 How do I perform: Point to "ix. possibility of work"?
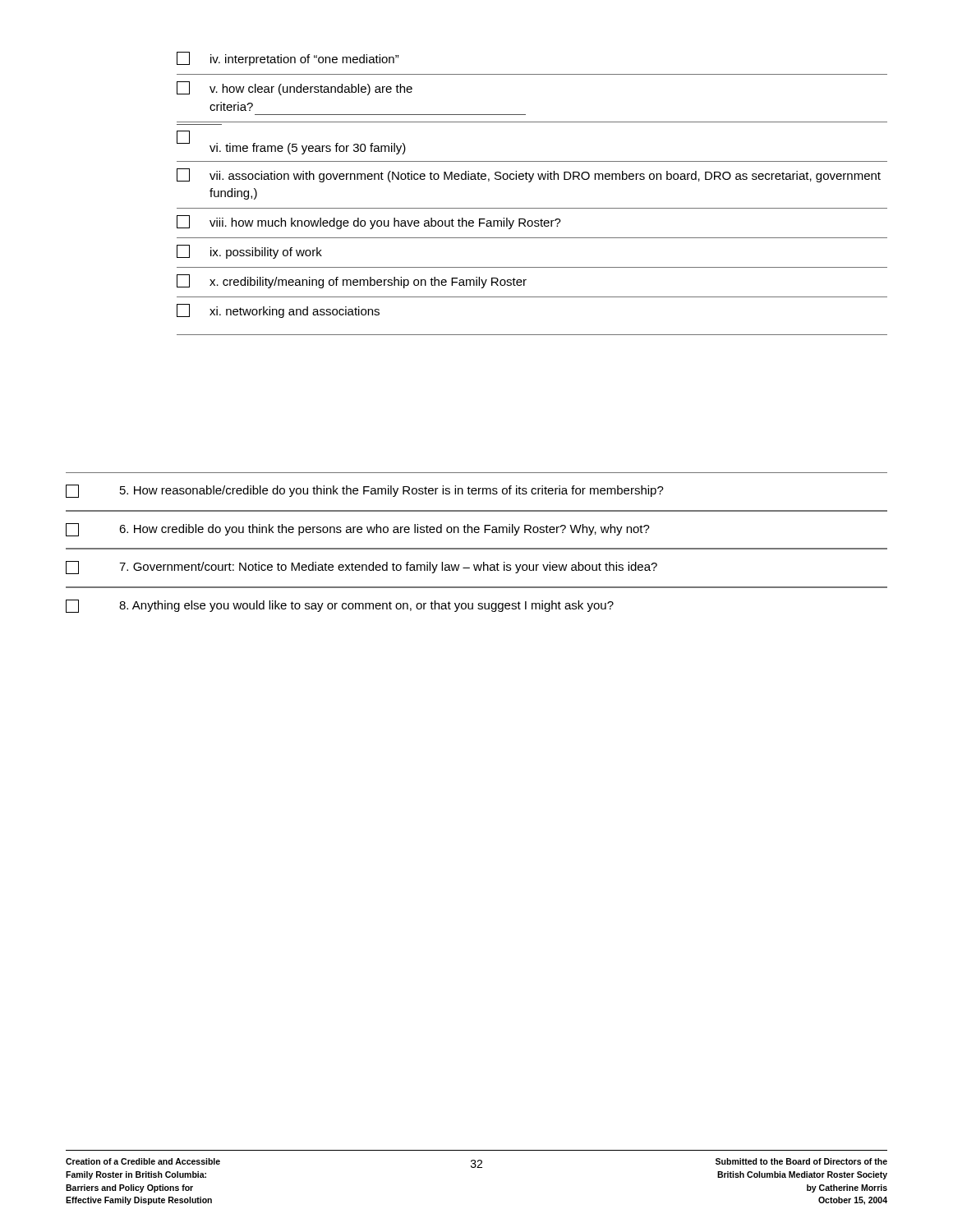coord(249,252)
